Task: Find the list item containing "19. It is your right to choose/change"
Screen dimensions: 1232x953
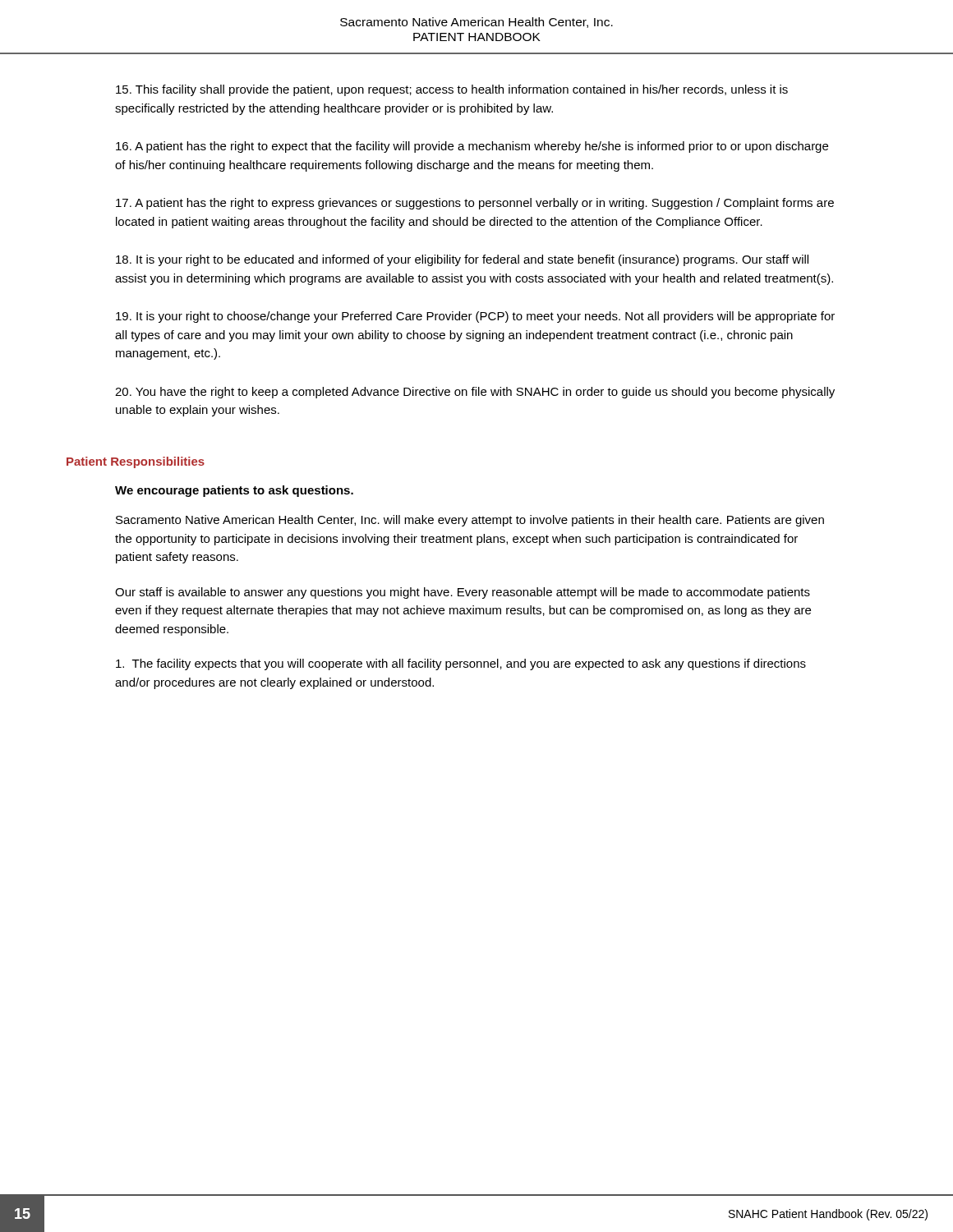Action: click(x=475, y=334)
